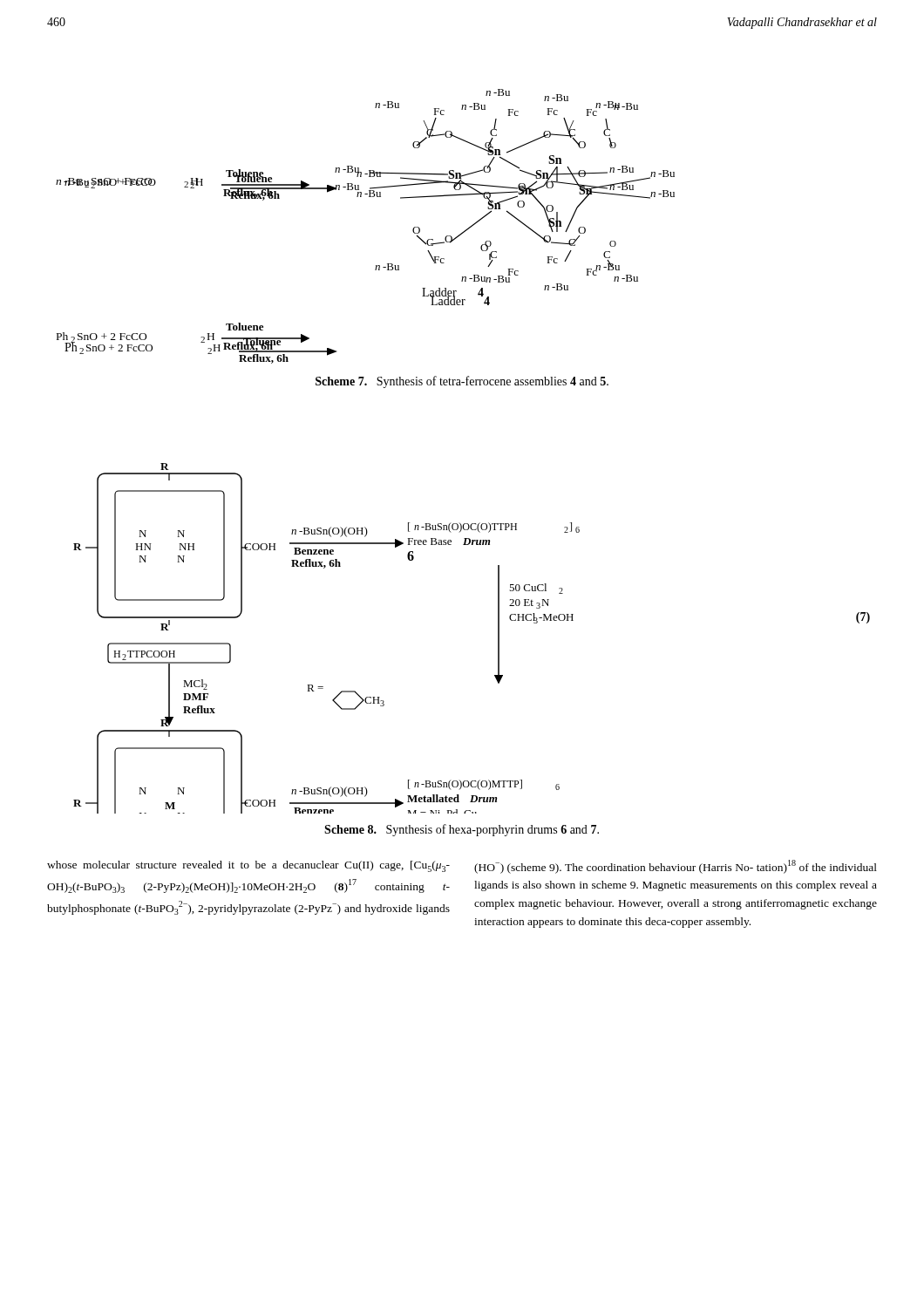924x1308 pixels.
Task: Locate the block starting "Scheme 8. Synthesis of"
Action: point(462,830)
